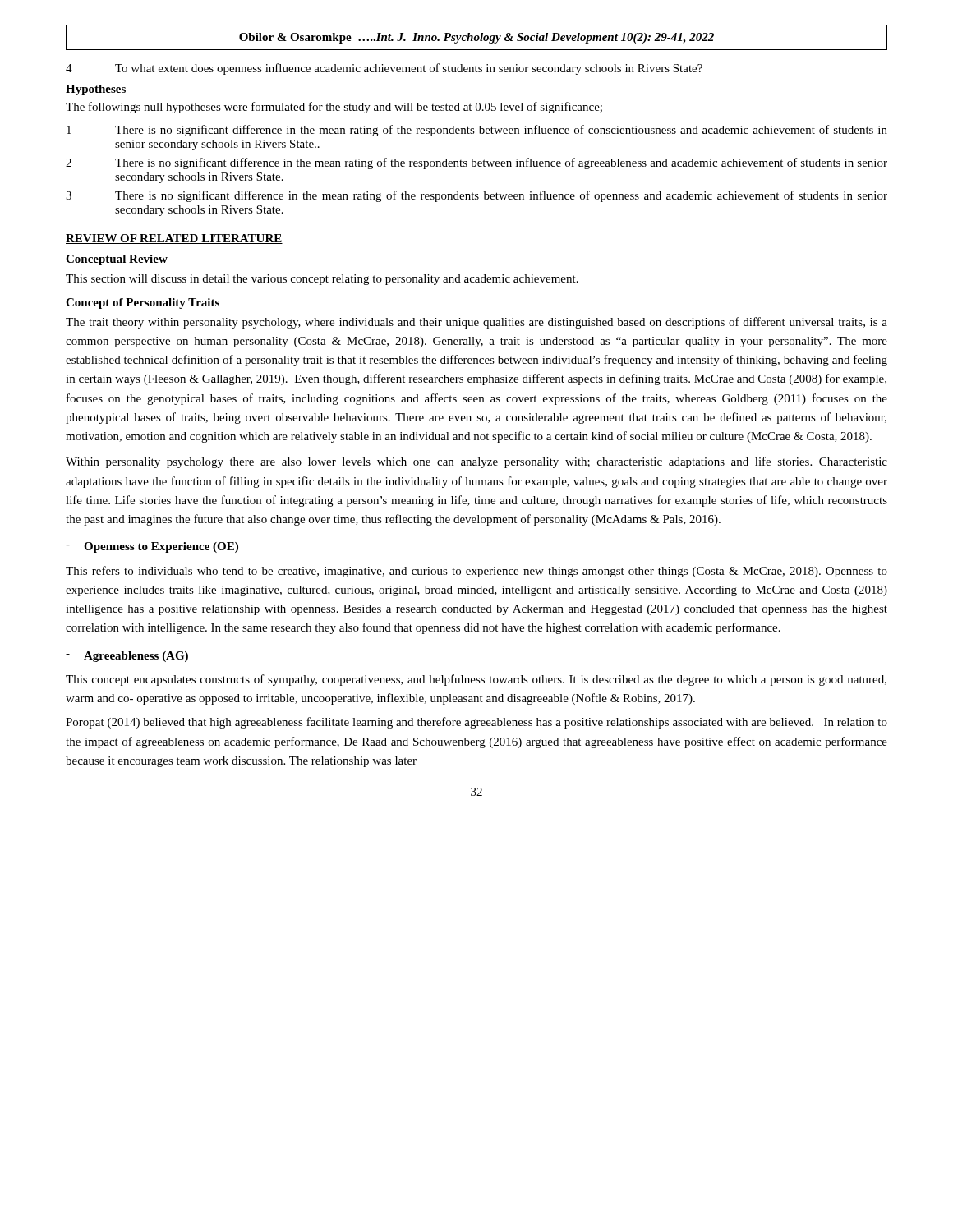
Task: Locate the section header that opens with "Concept of Personality"
Action: click(x=143, y=302)
